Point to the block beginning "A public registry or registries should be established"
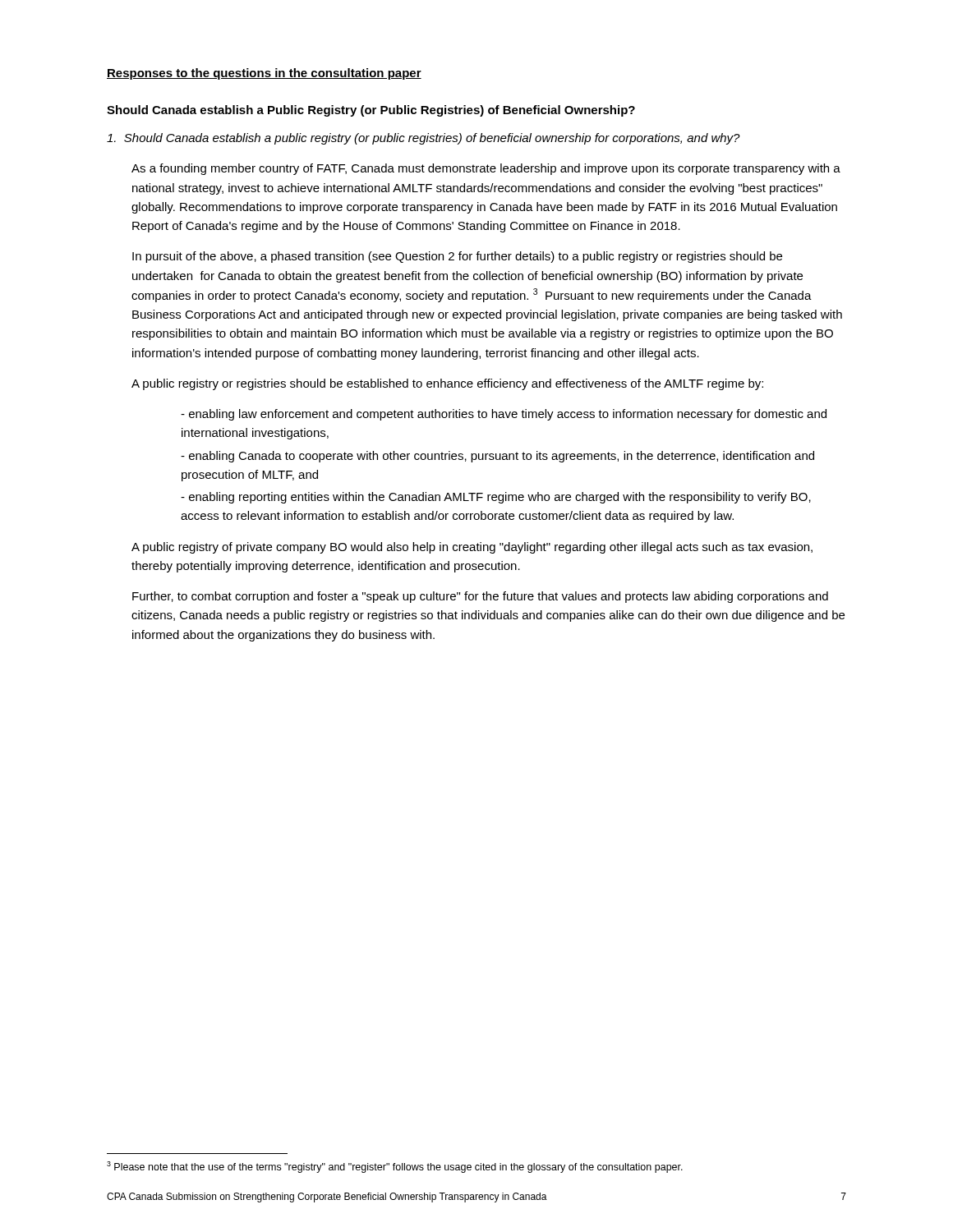Screen dimensions: 1232x953 pos(448,383)
